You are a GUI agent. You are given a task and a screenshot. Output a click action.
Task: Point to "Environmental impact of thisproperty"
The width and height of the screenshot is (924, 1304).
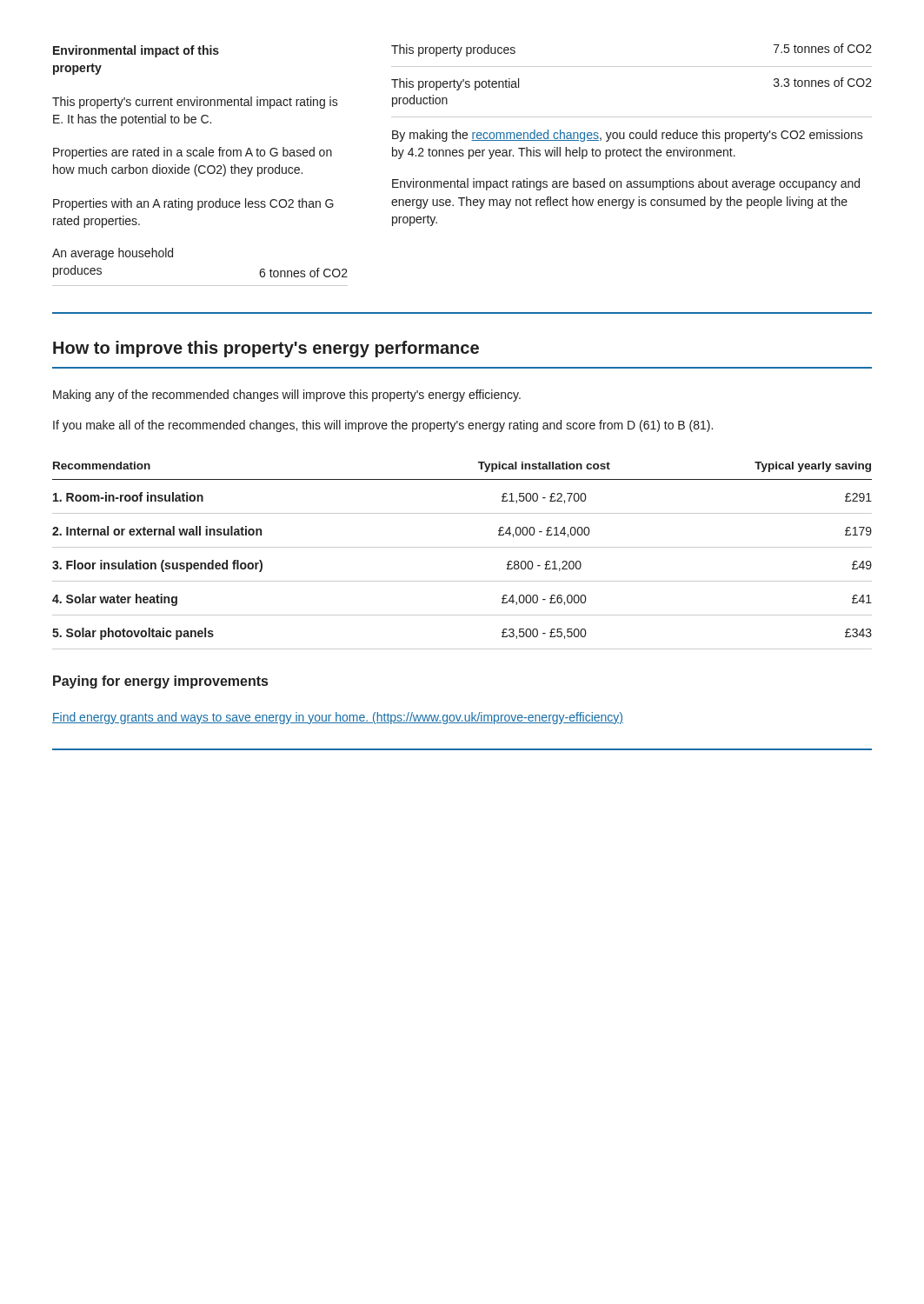coord(136,59)
